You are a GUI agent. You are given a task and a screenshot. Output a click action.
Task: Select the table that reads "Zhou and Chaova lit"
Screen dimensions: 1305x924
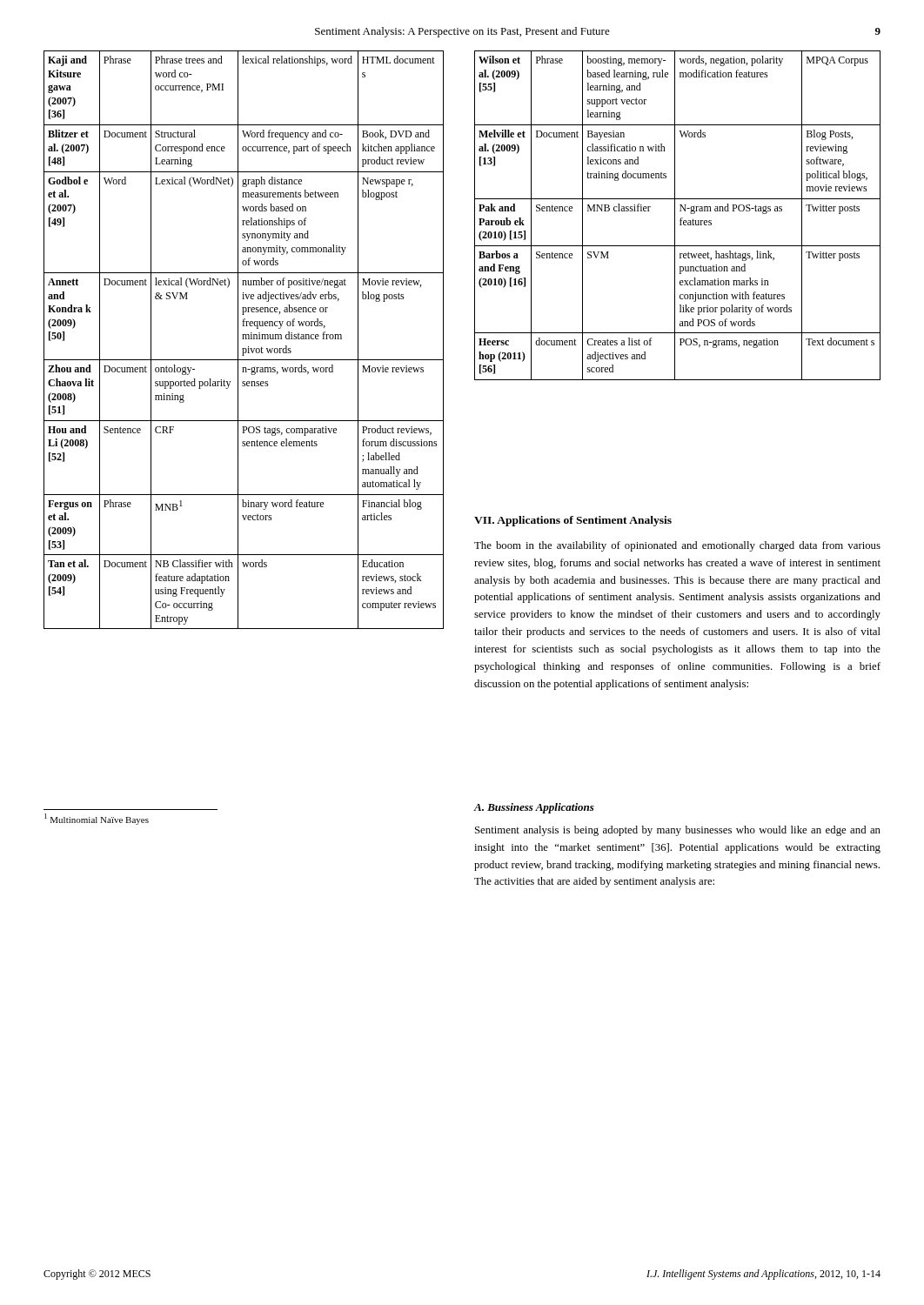pos(244,340)
